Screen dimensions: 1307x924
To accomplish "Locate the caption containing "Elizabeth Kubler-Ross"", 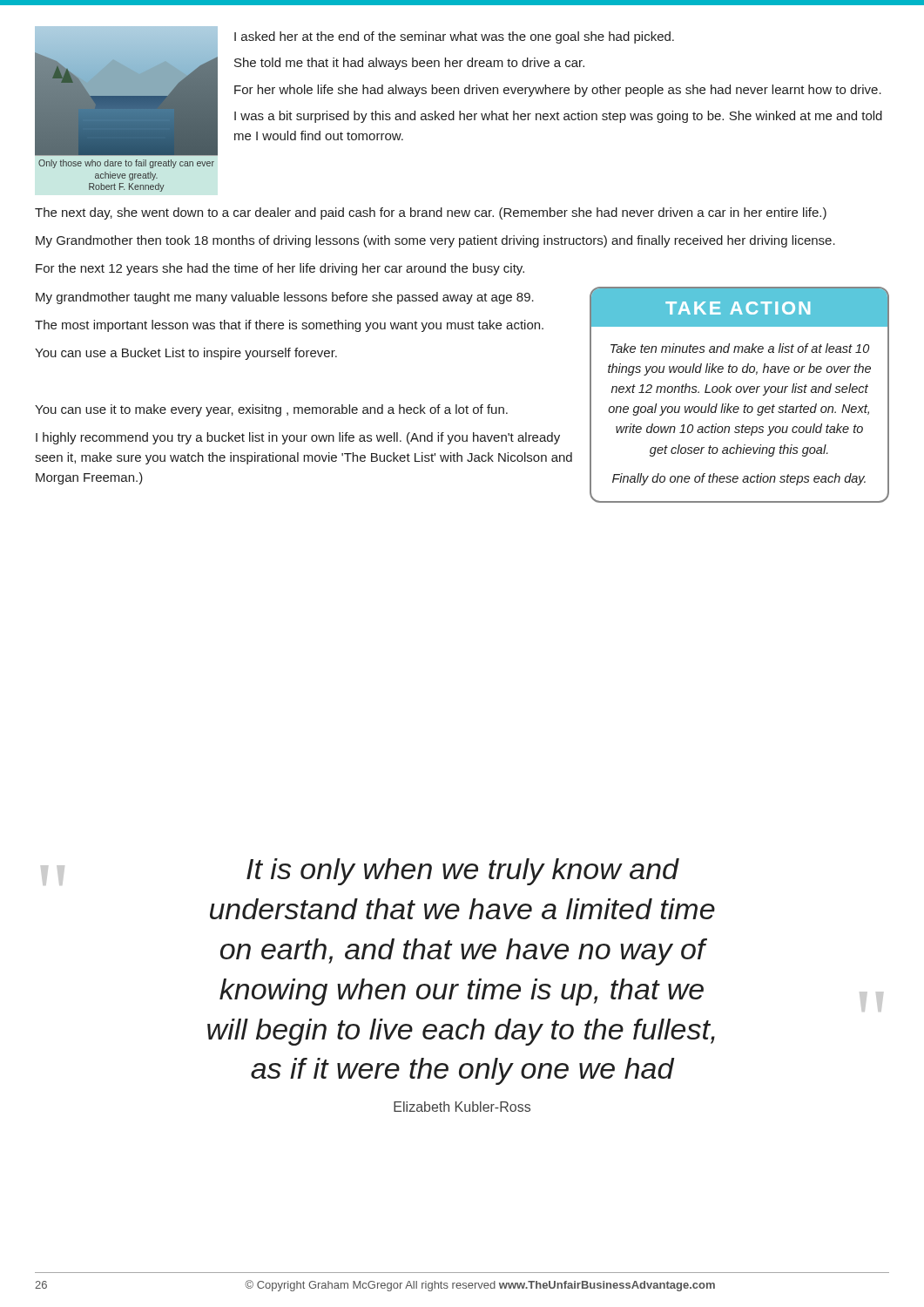I will tap(462, 1107).
